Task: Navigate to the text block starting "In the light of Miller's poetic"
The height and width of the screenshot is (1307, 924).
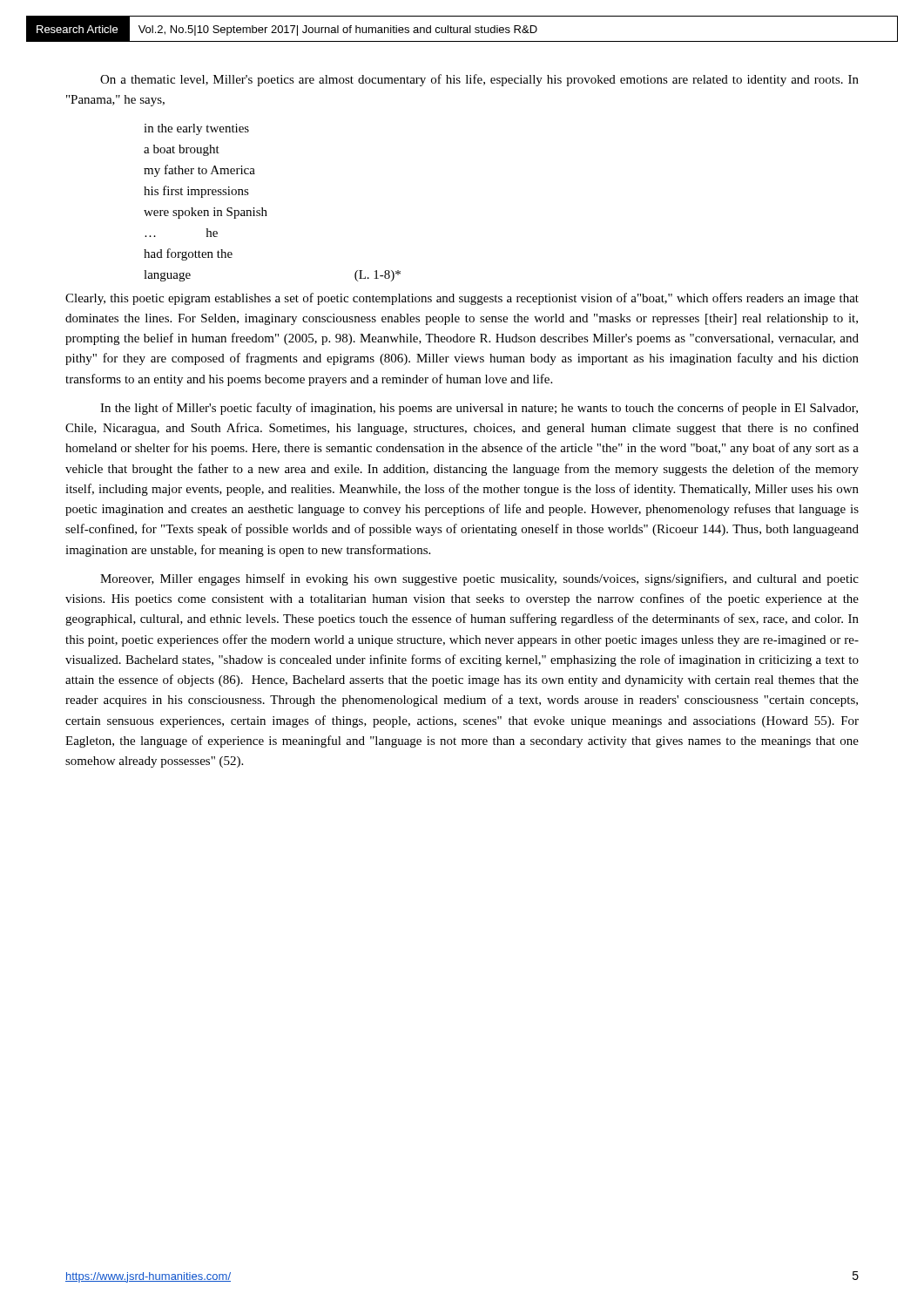Action: pyautogui.click(x=462, y=479)
